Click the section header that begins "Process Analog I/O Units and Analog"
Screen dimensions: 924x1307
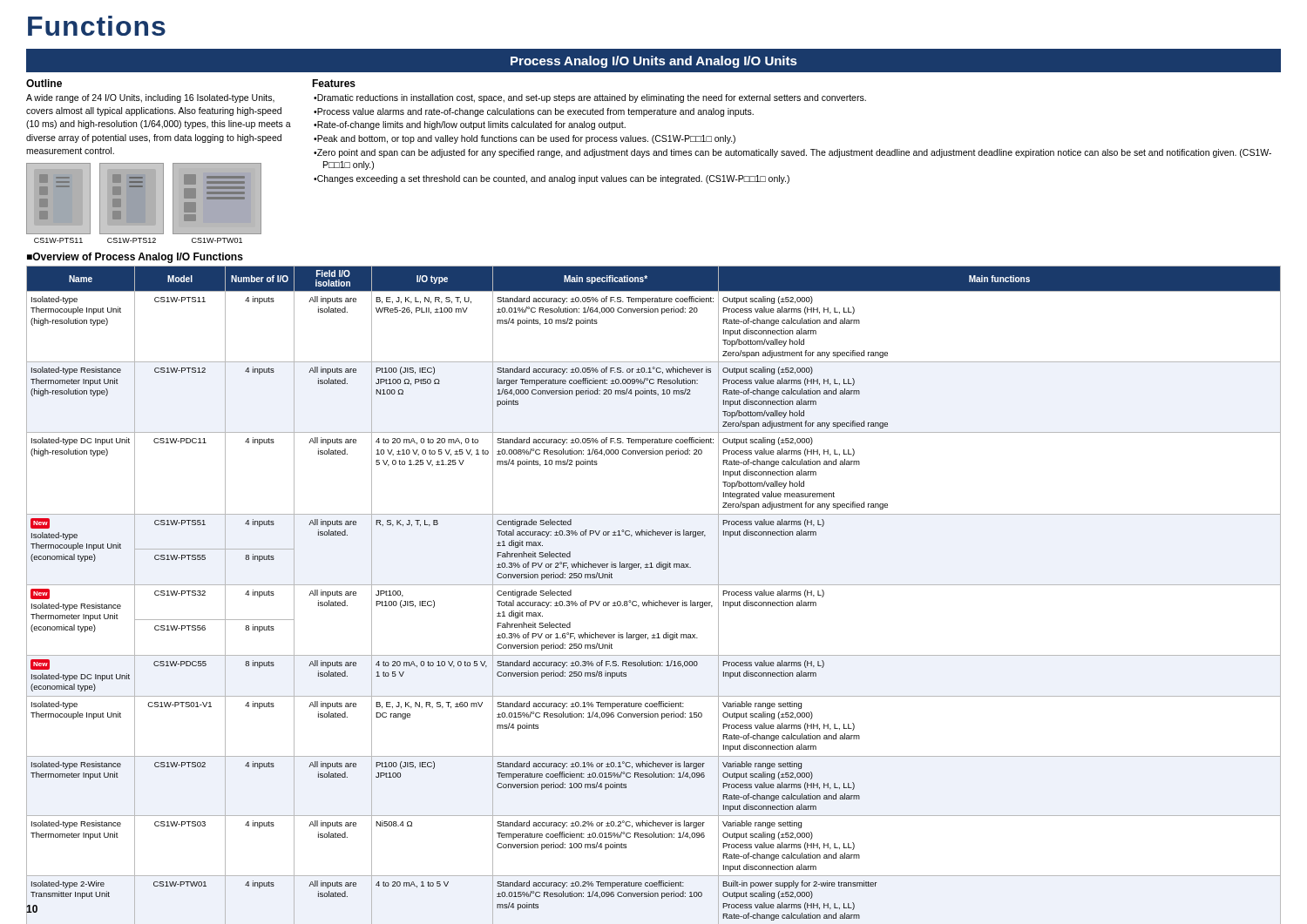654,61
